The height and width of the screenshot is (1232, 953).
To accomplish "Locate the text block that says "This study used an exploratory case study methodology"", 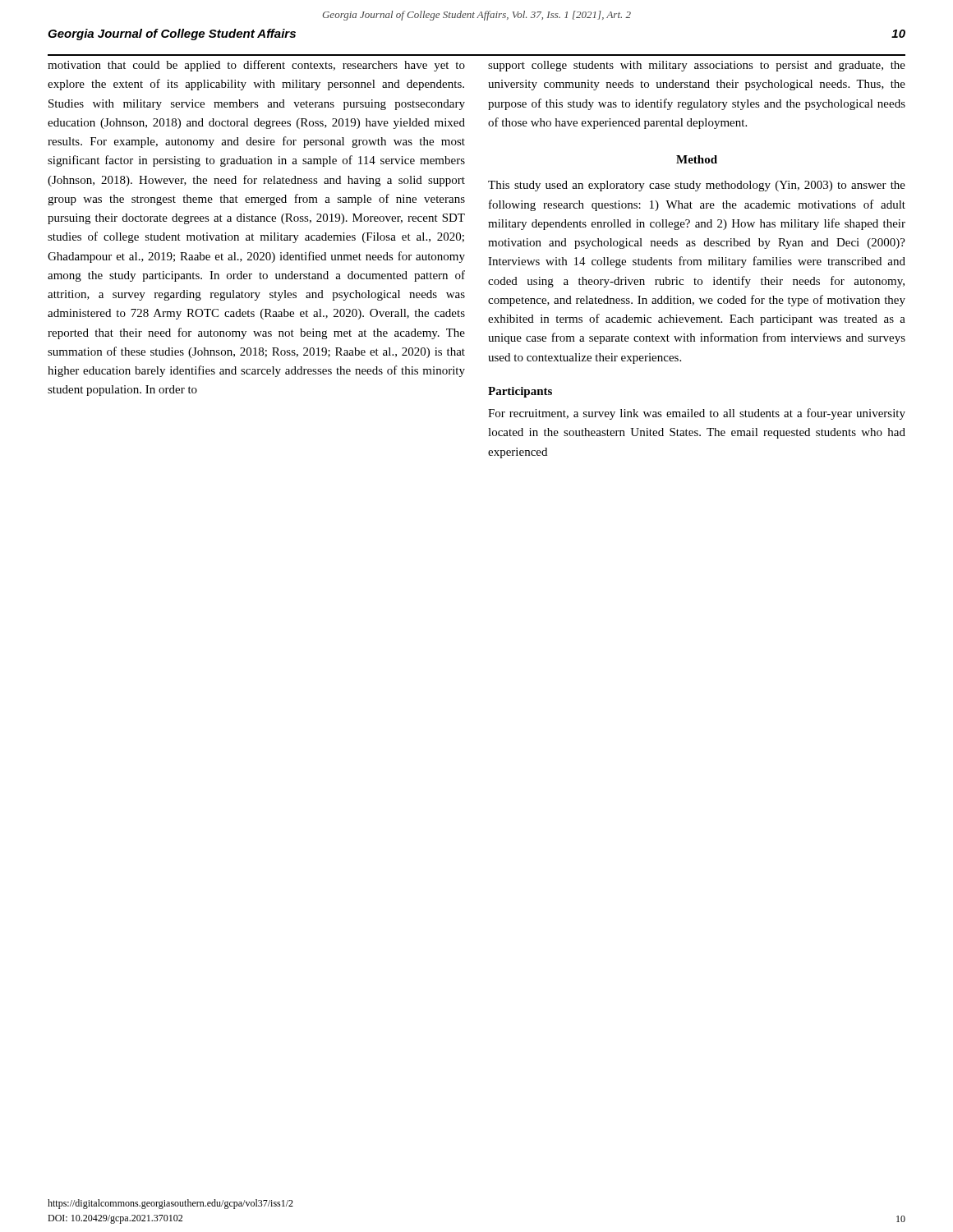I will 697,271.
